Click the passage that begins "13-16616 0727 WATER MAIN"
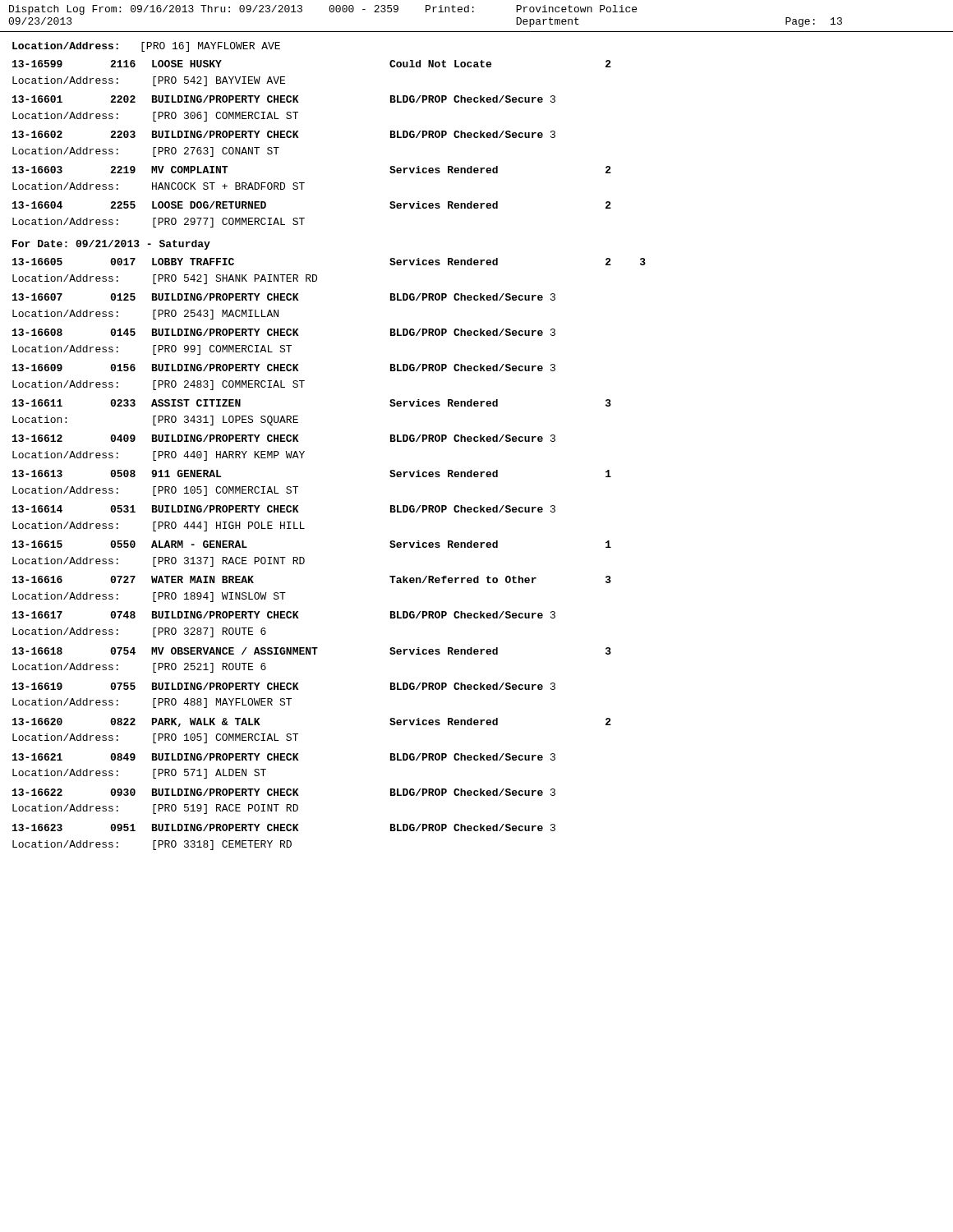953x1232 pixels. point(476,589)
